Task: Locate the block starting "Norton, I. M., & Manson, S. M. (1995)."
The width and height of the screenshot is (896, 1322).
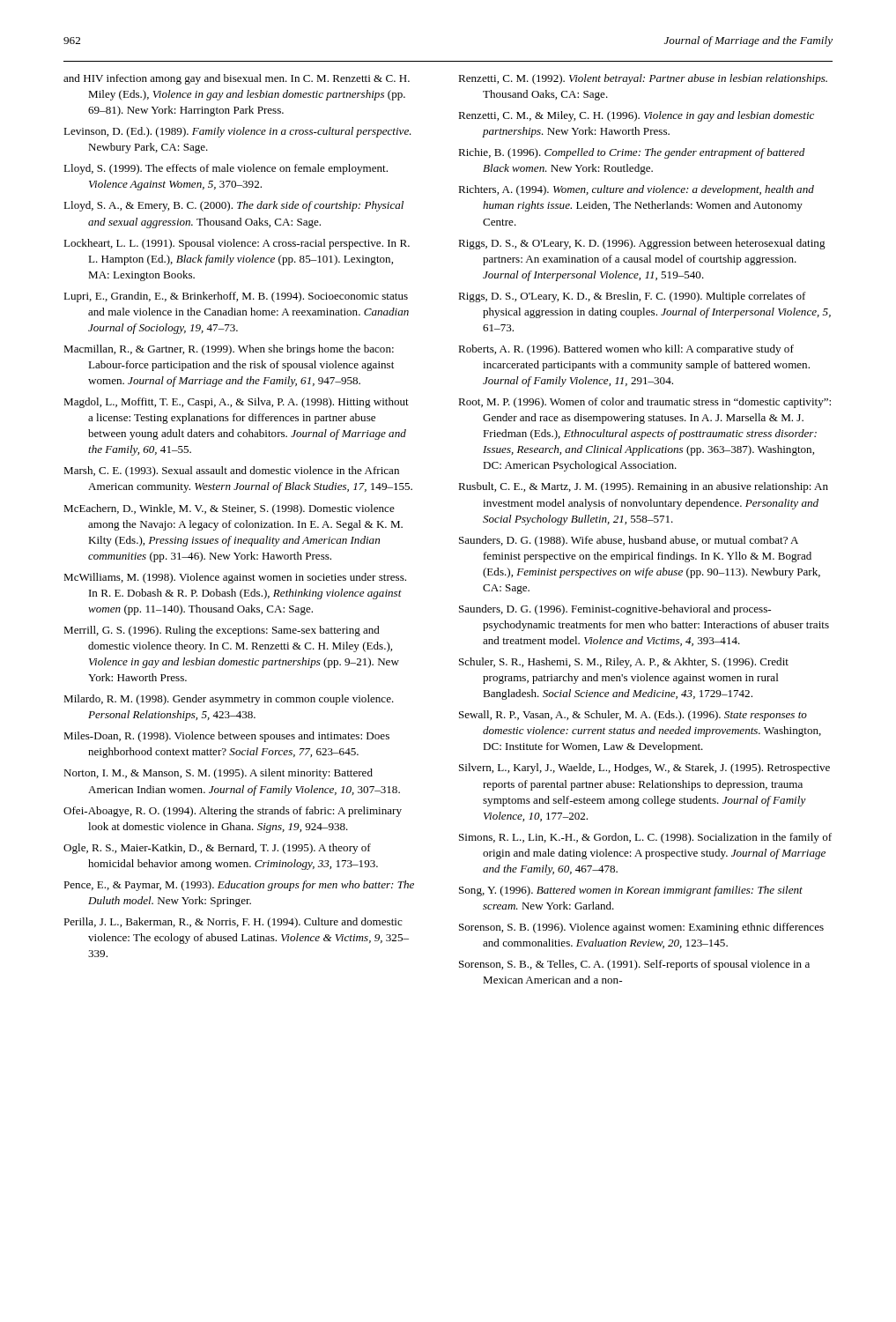Action: pos(232,781)
